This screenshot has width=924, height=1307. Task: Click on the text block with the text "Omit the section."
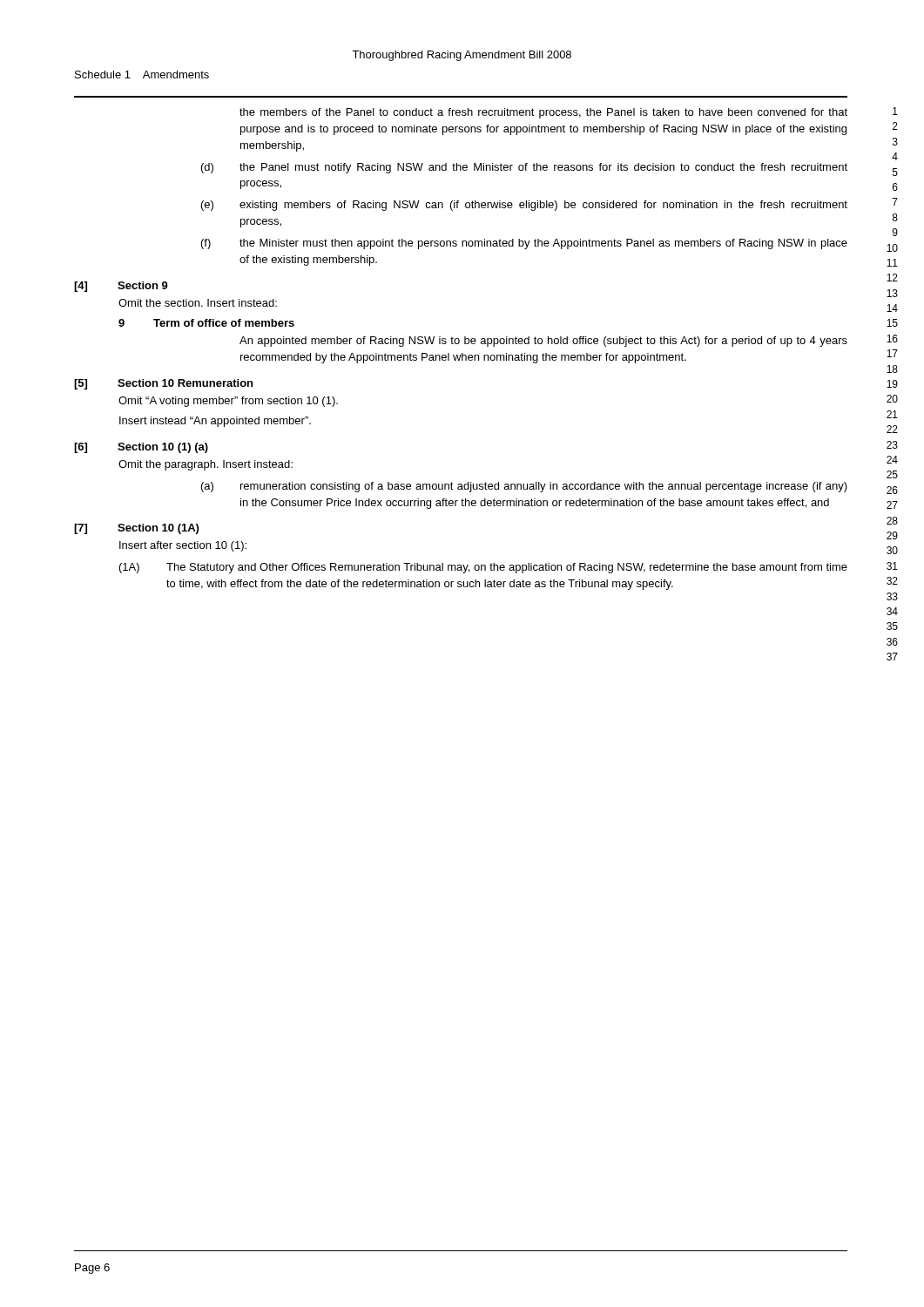pyautogui.click(x=198, y=302)
